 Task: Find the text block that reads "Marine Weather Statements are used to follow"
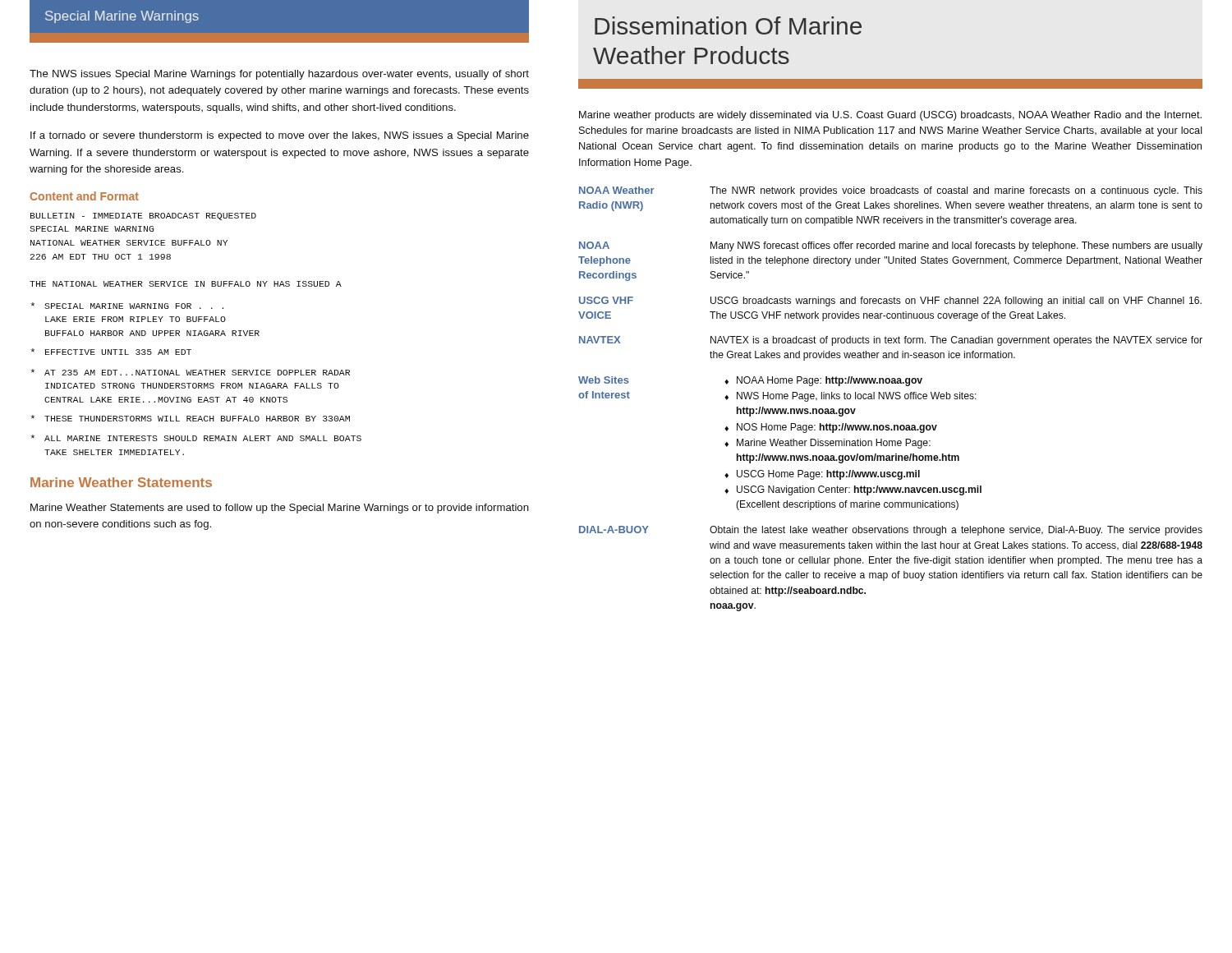click(x=279, y=516)
